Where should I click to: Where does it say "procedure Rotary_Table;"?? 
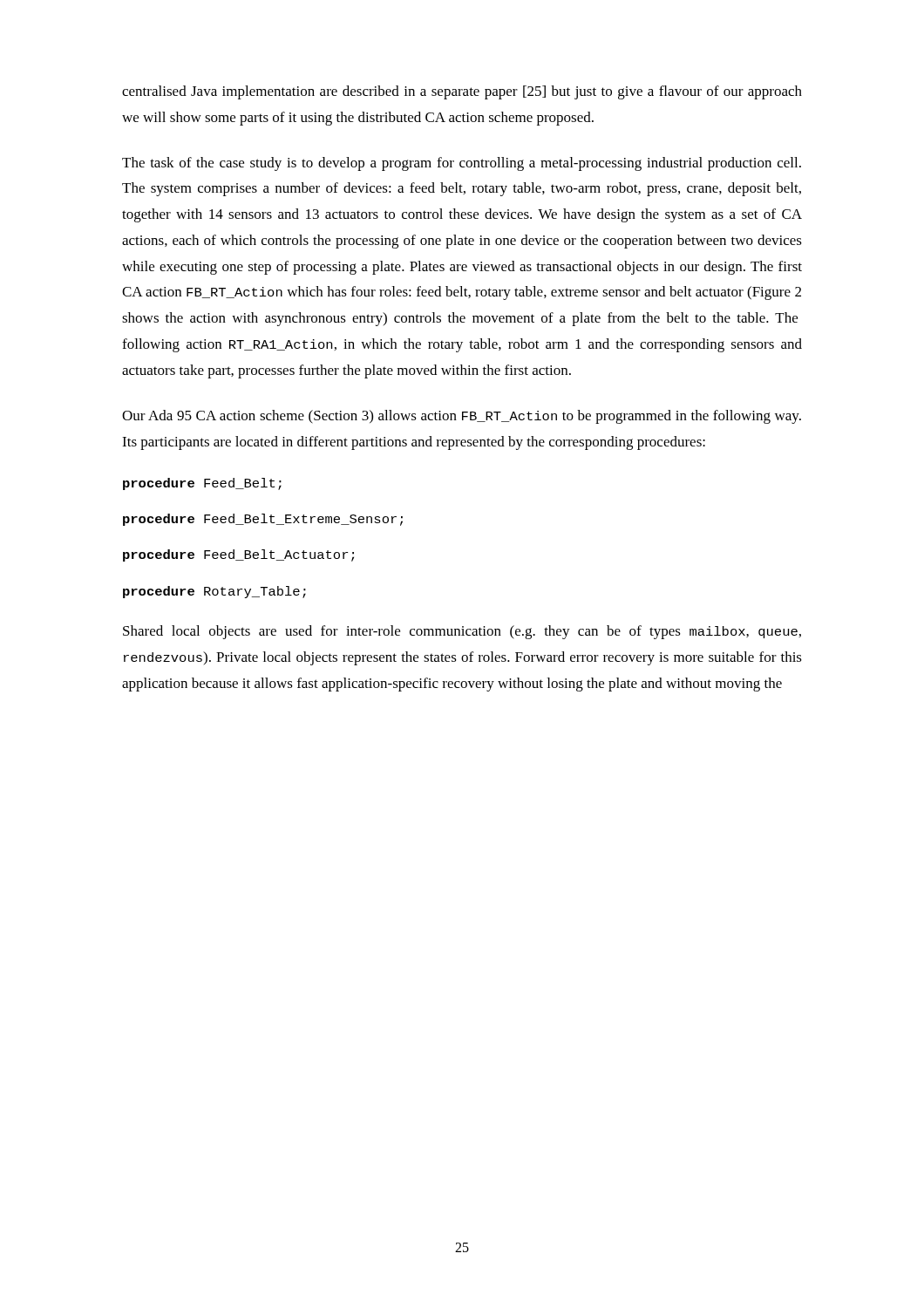pyautogui.click(x=215, y=592)
